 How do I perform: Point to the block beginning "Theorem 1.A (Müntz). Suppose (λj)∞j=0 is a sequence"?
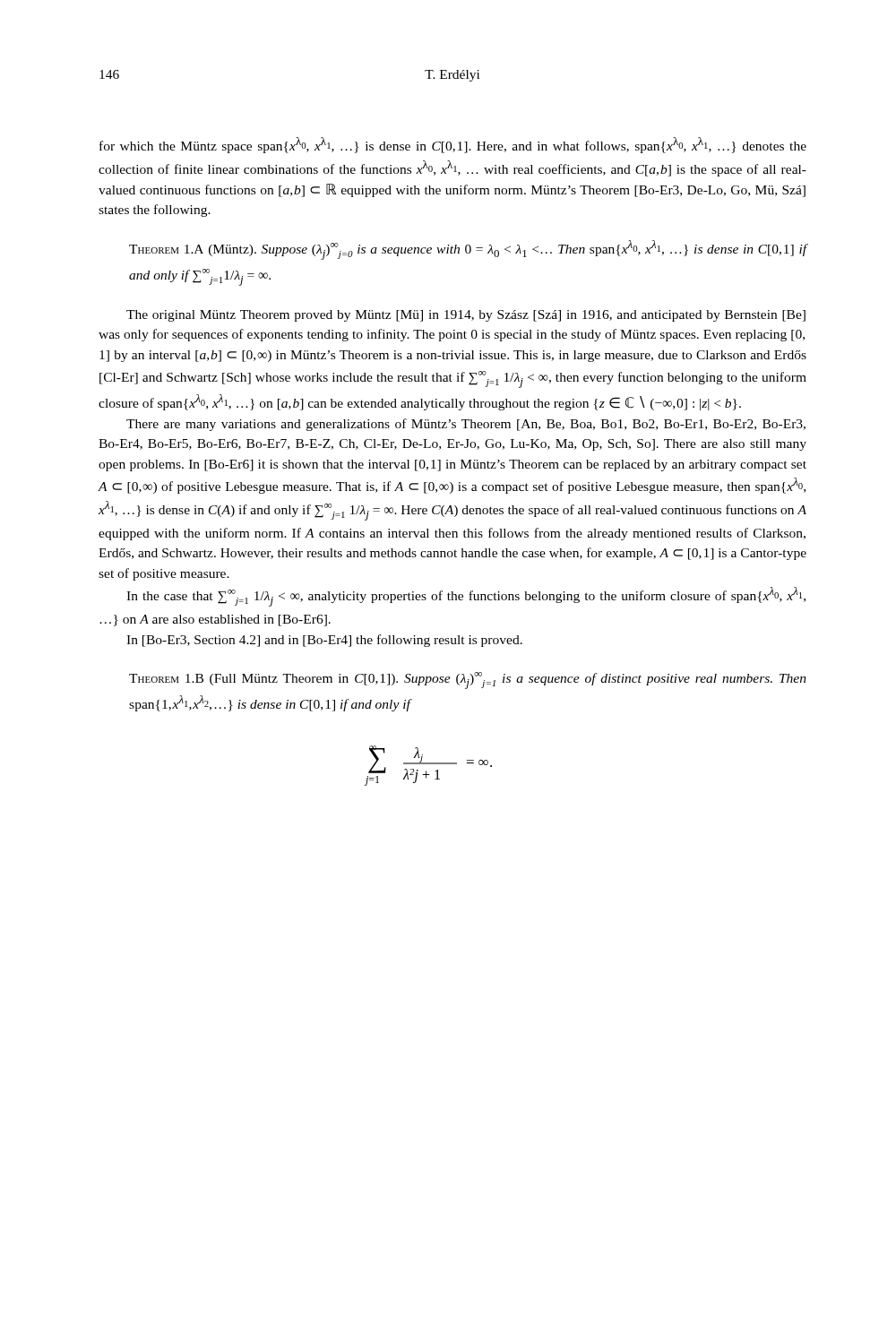[x=468, y=262]
